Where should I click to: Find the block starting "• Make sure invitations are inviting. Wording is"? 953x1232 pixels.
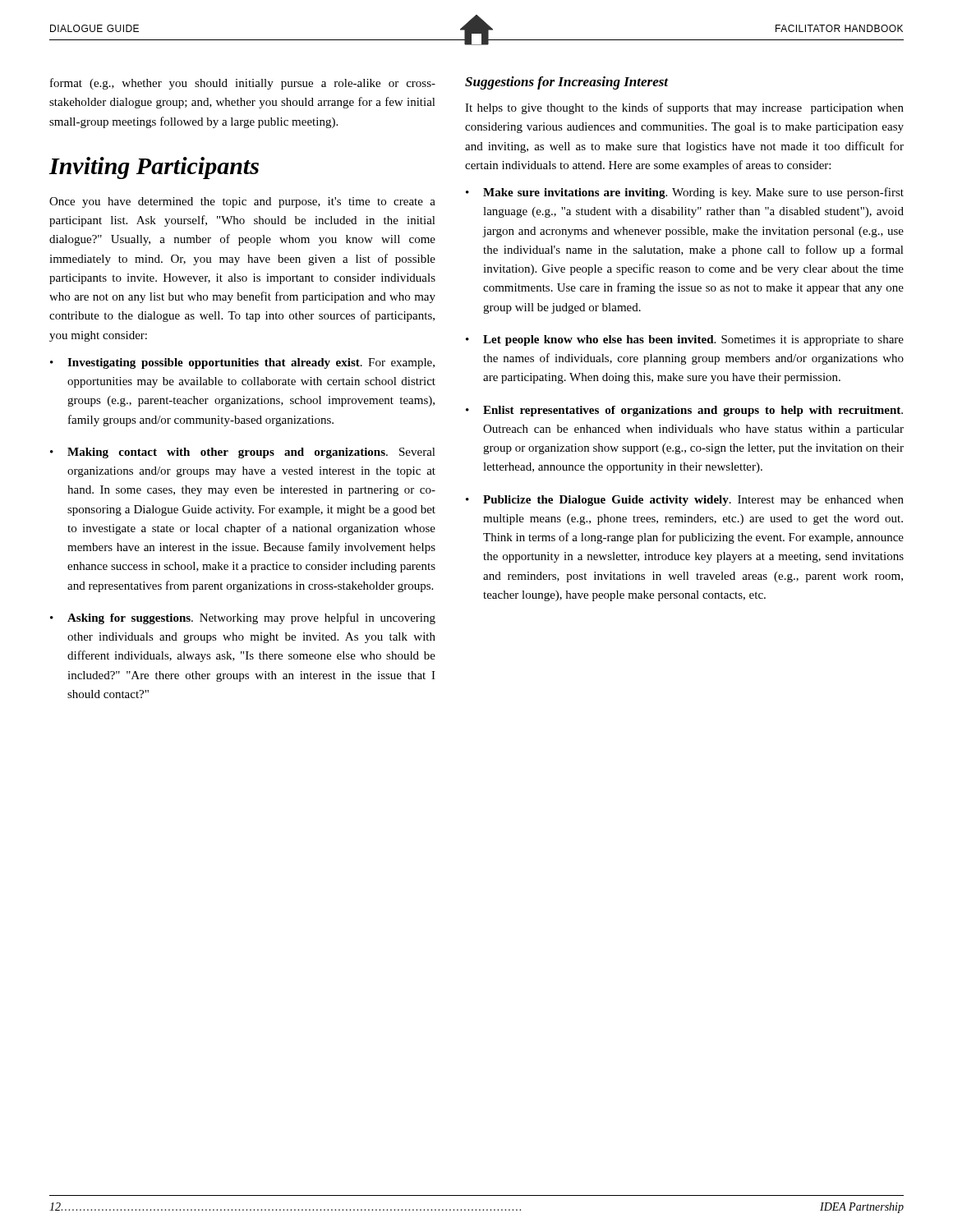pyautogui.click(x=684, y=250)
